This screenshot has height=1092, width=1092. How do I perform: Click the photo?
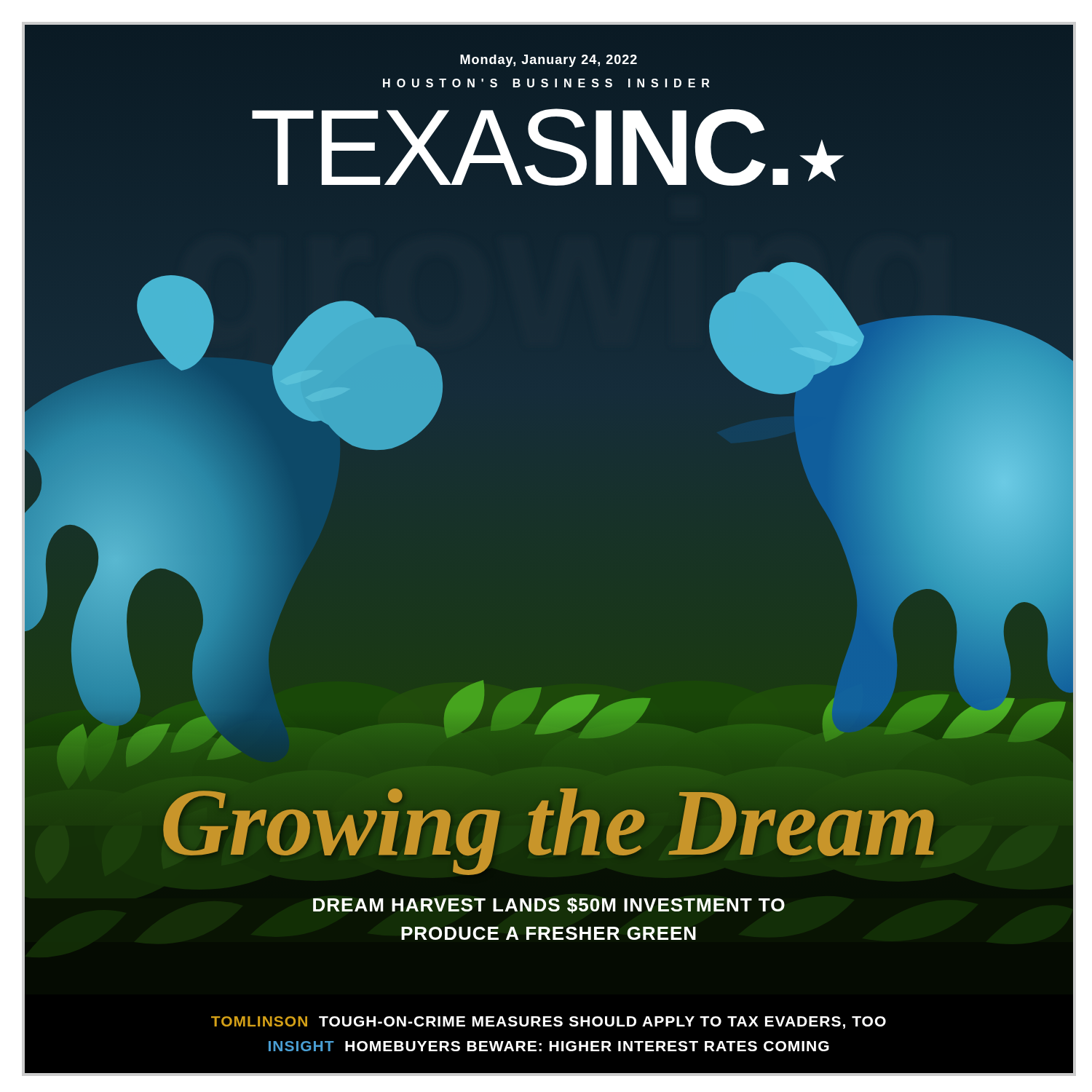pyautogui.click(x=549, y=549)
